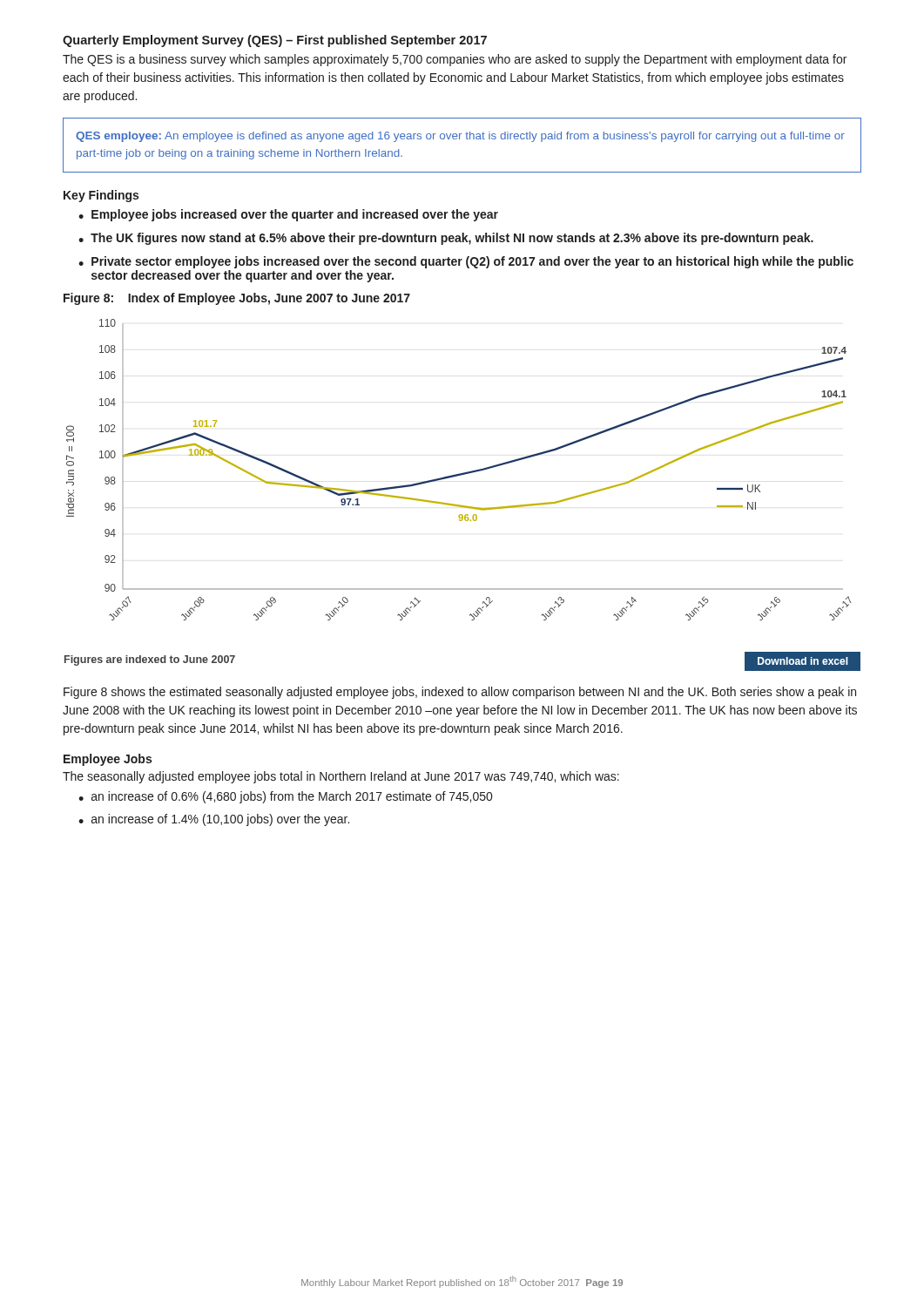Click on the text starting "Key Findings"
The image size is (924, 1307).
tap(101, 195)
